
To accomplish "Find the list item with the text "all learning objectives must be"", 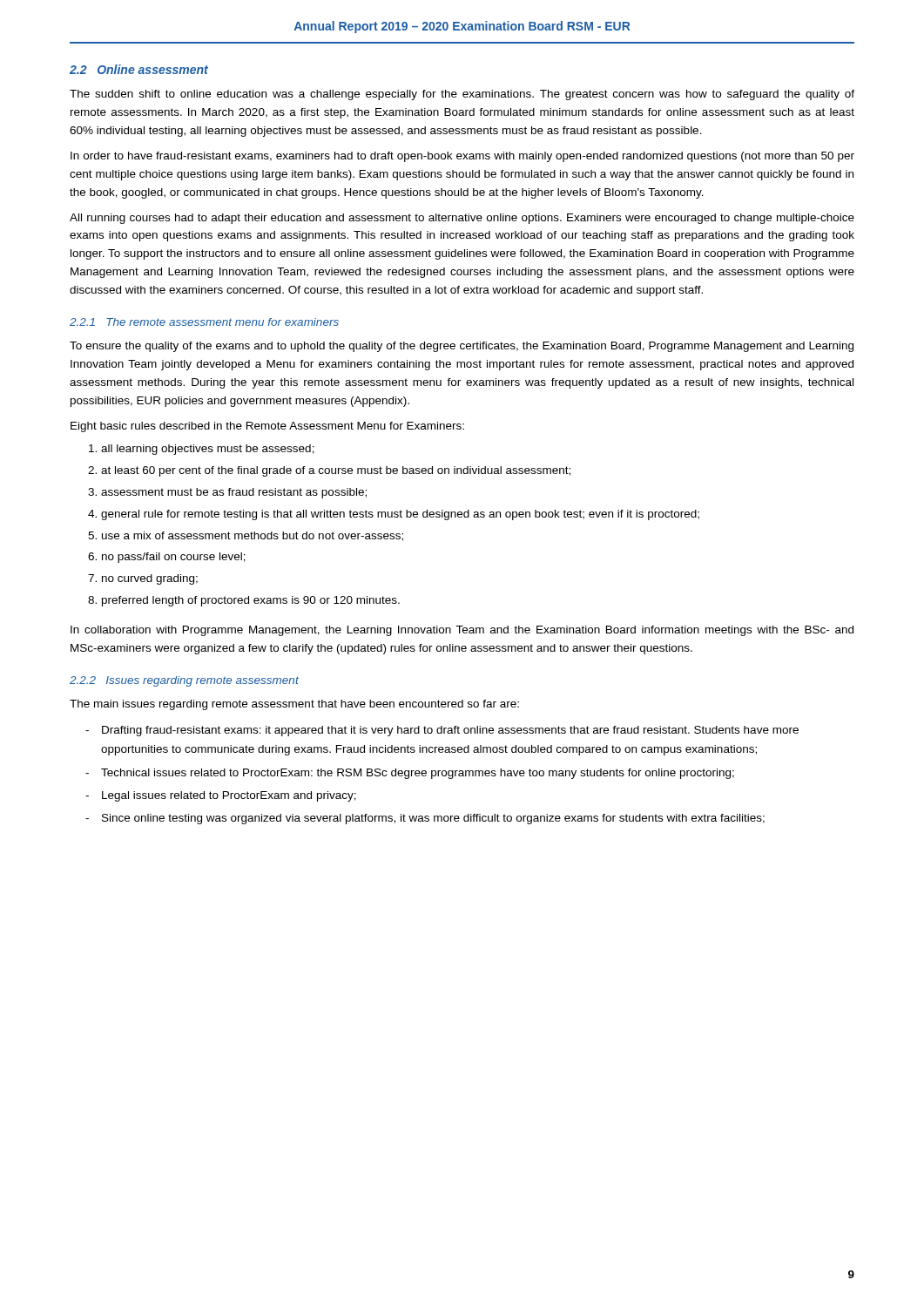I will [x=208, y=448].
